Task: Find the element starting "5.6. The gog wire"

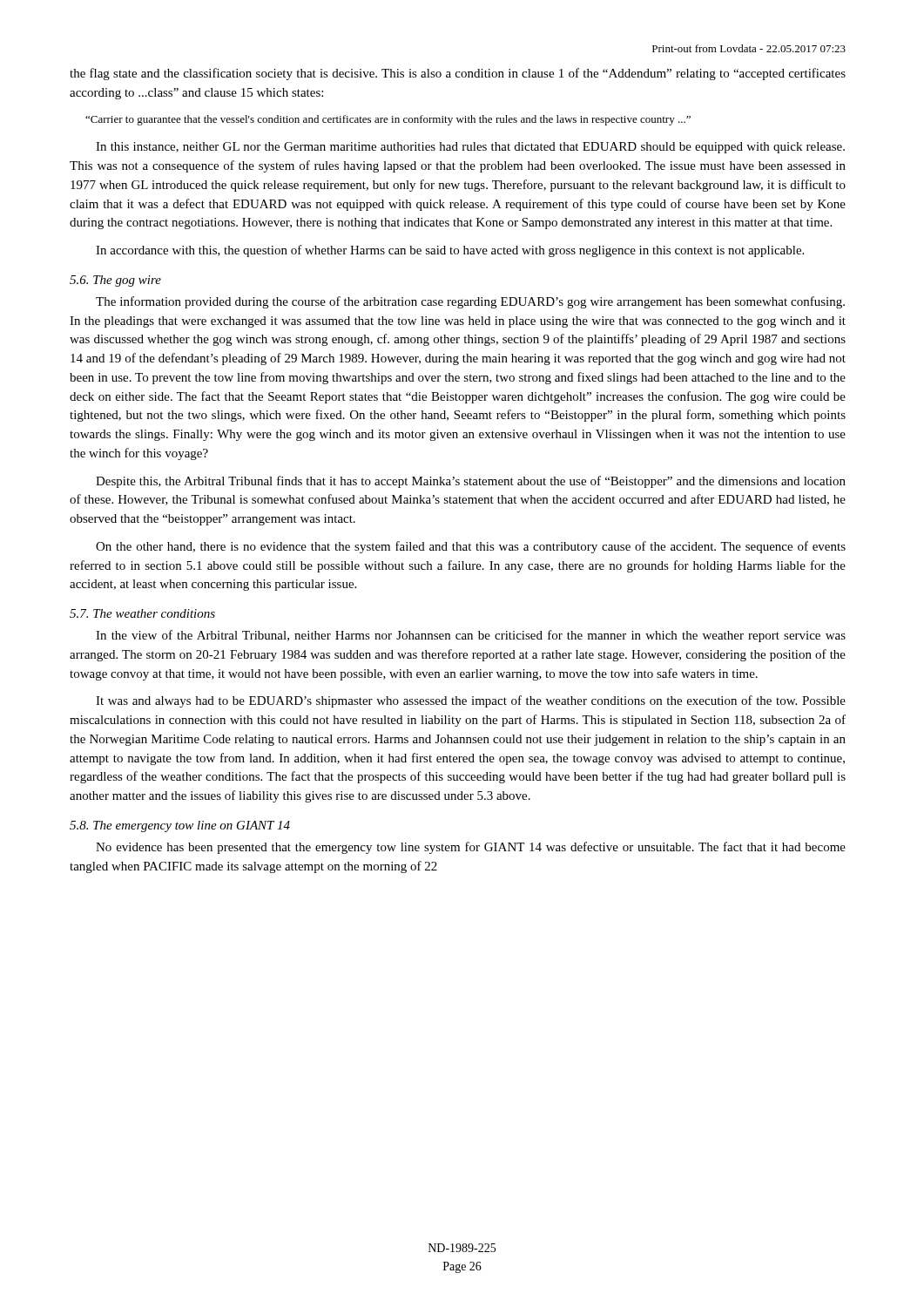Action: tap(115, 280)
